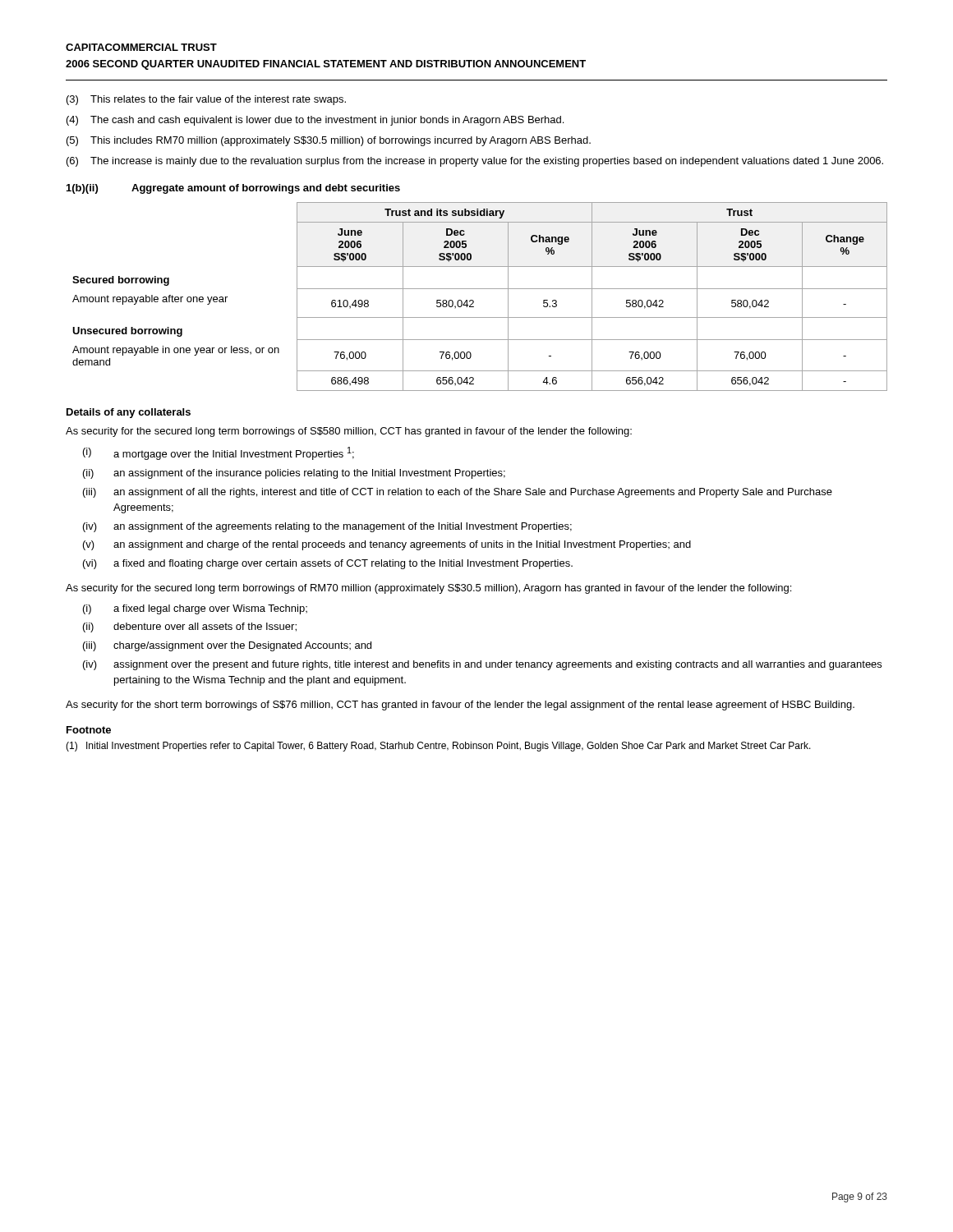Locate the block starting "Details of any collaterals"

[128, 412]
